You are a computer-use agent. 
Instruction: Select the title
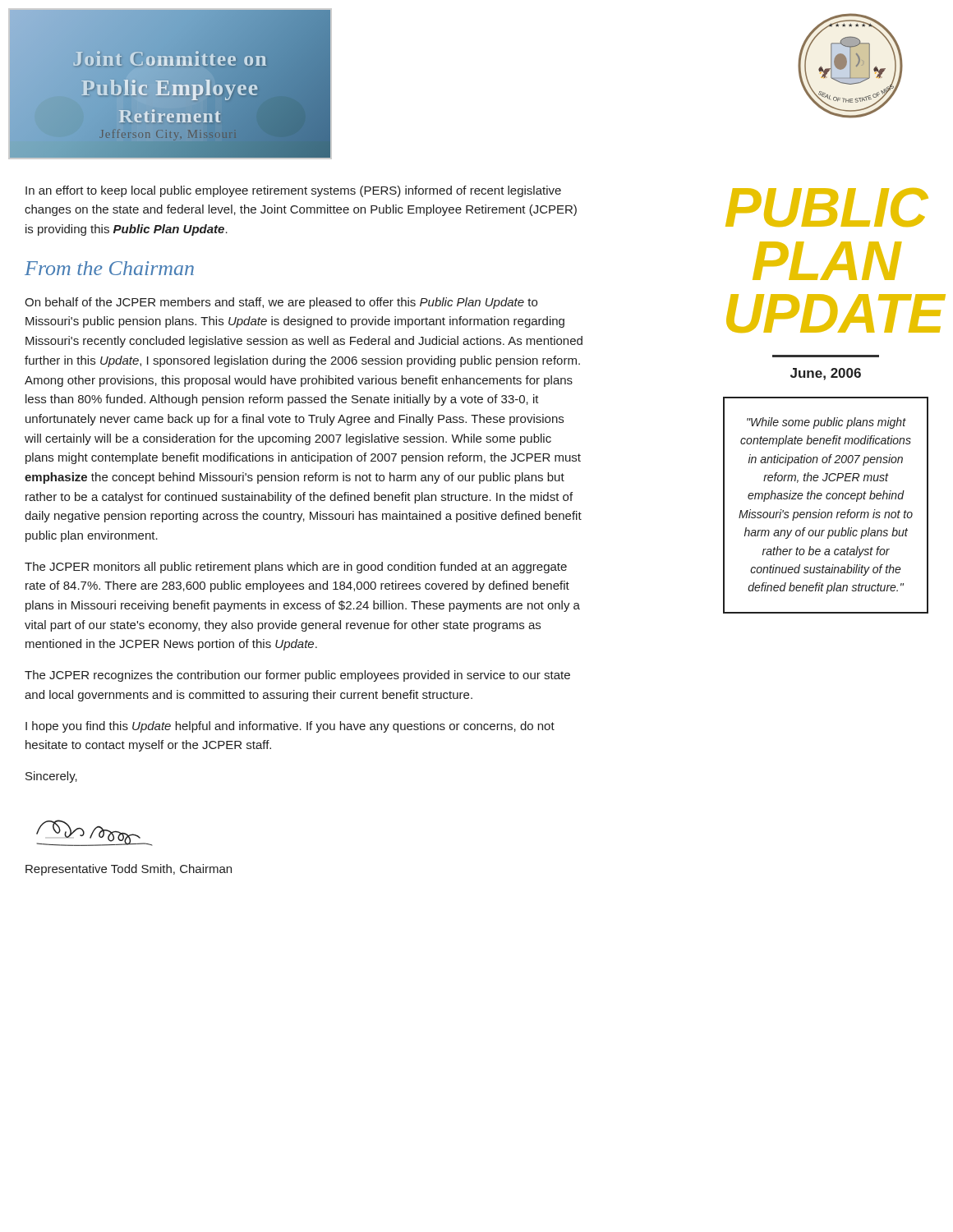(826, 260)
